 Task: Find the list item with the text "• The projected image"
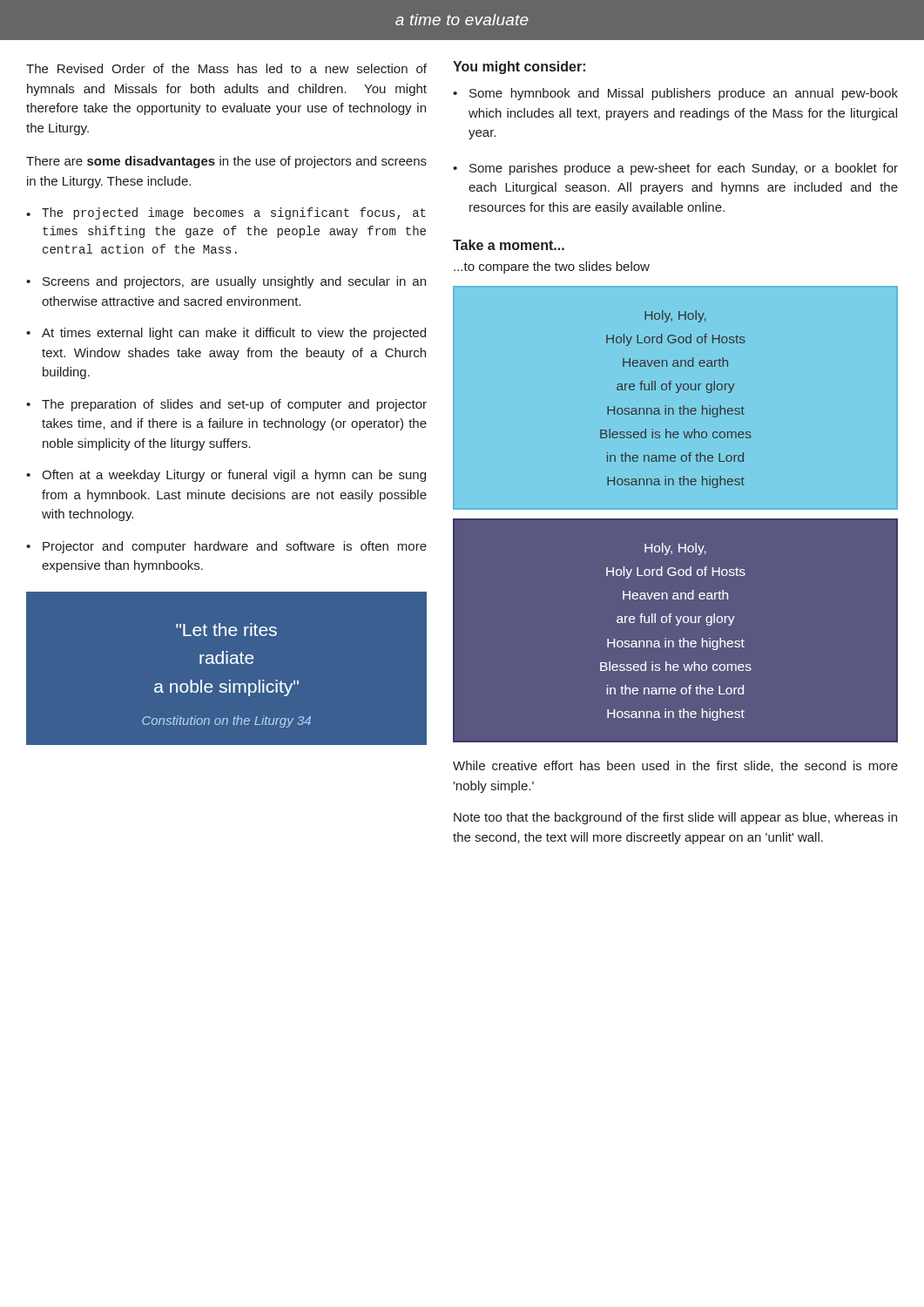(x=226, y=232)
